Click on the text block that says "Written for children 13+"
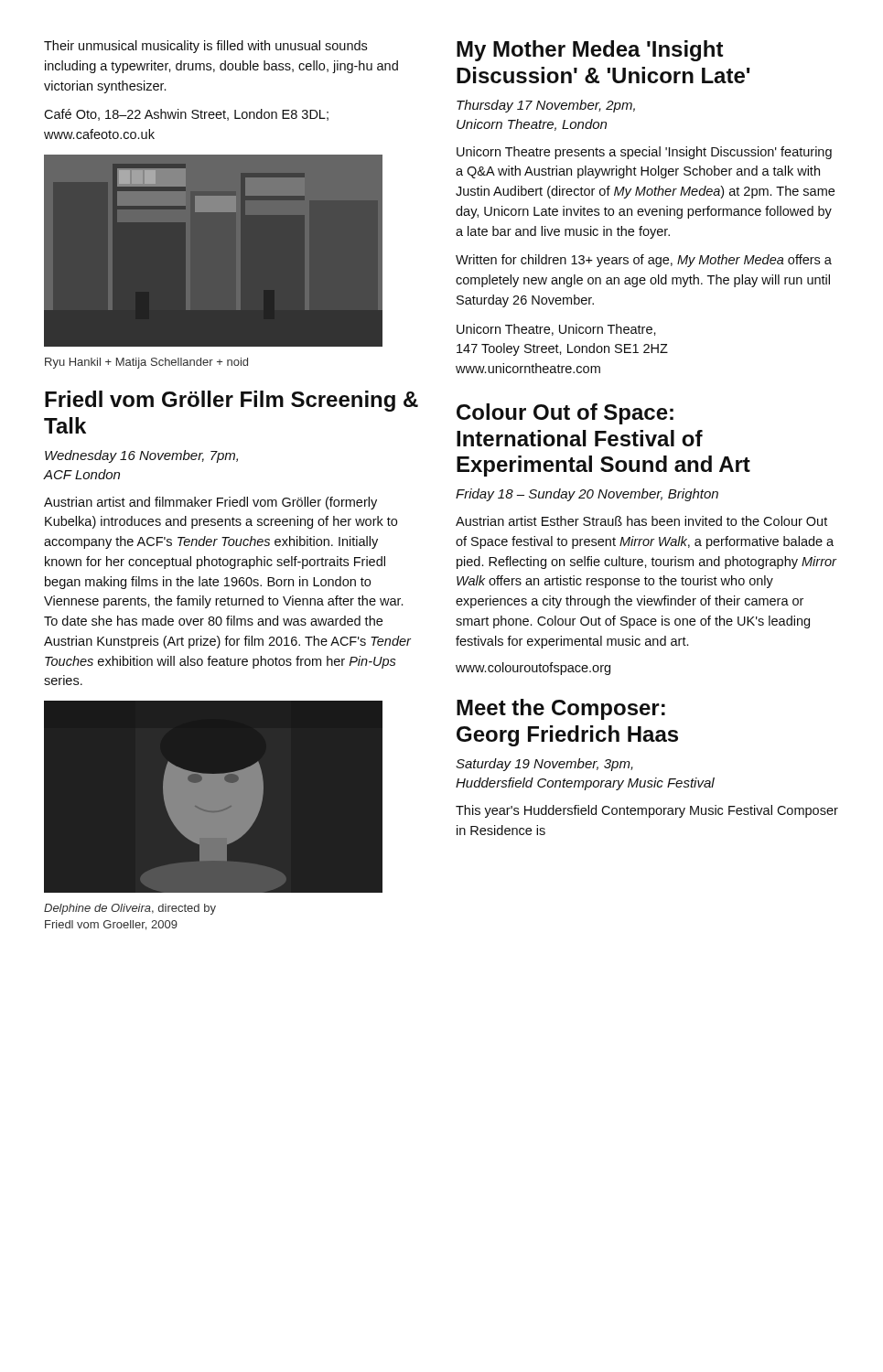 644,280
